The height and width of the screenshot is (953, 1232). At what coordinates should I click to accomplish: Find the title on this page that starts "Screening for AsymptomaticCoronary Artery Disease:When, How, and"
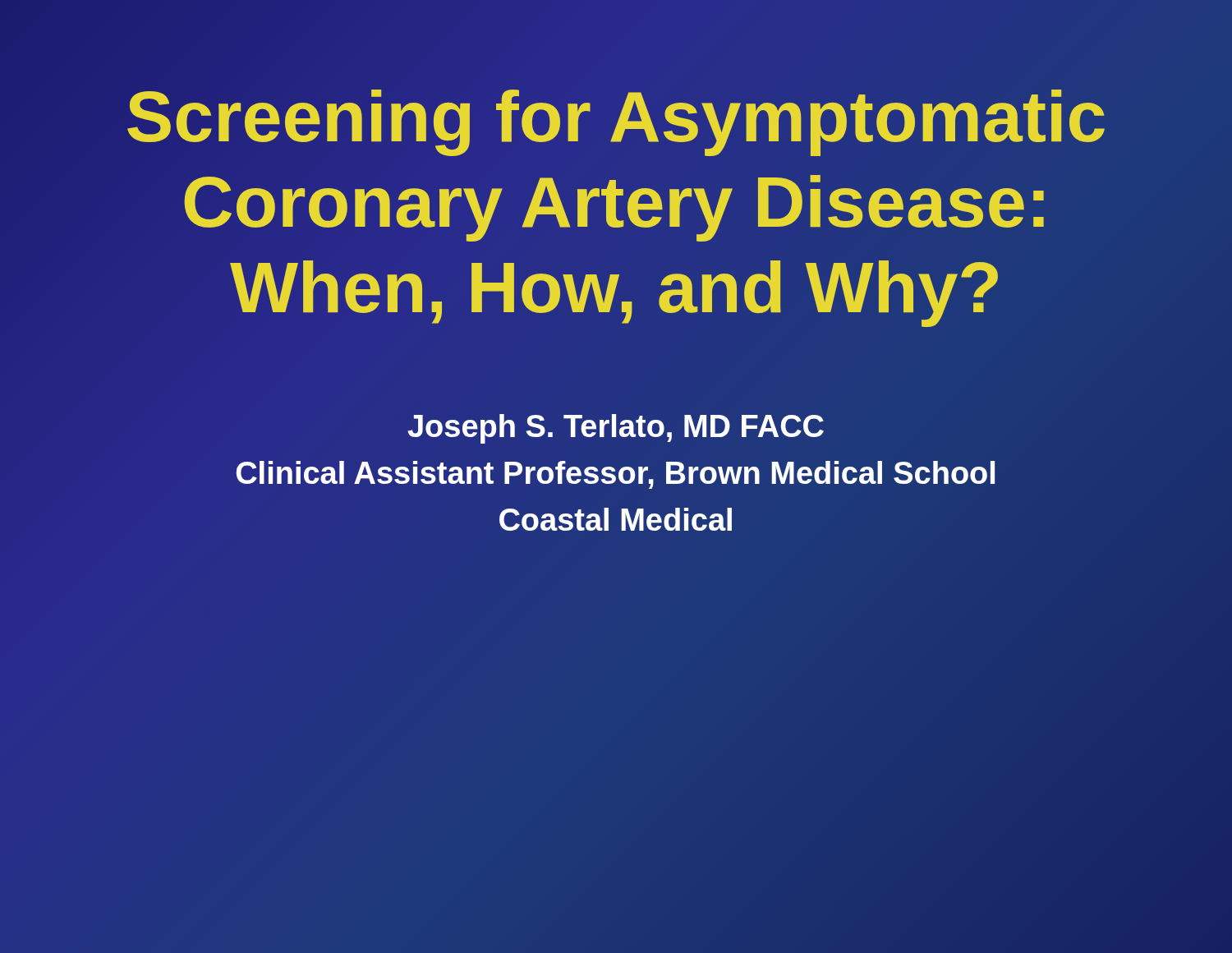pyautogui.click(x=616, y=202)
